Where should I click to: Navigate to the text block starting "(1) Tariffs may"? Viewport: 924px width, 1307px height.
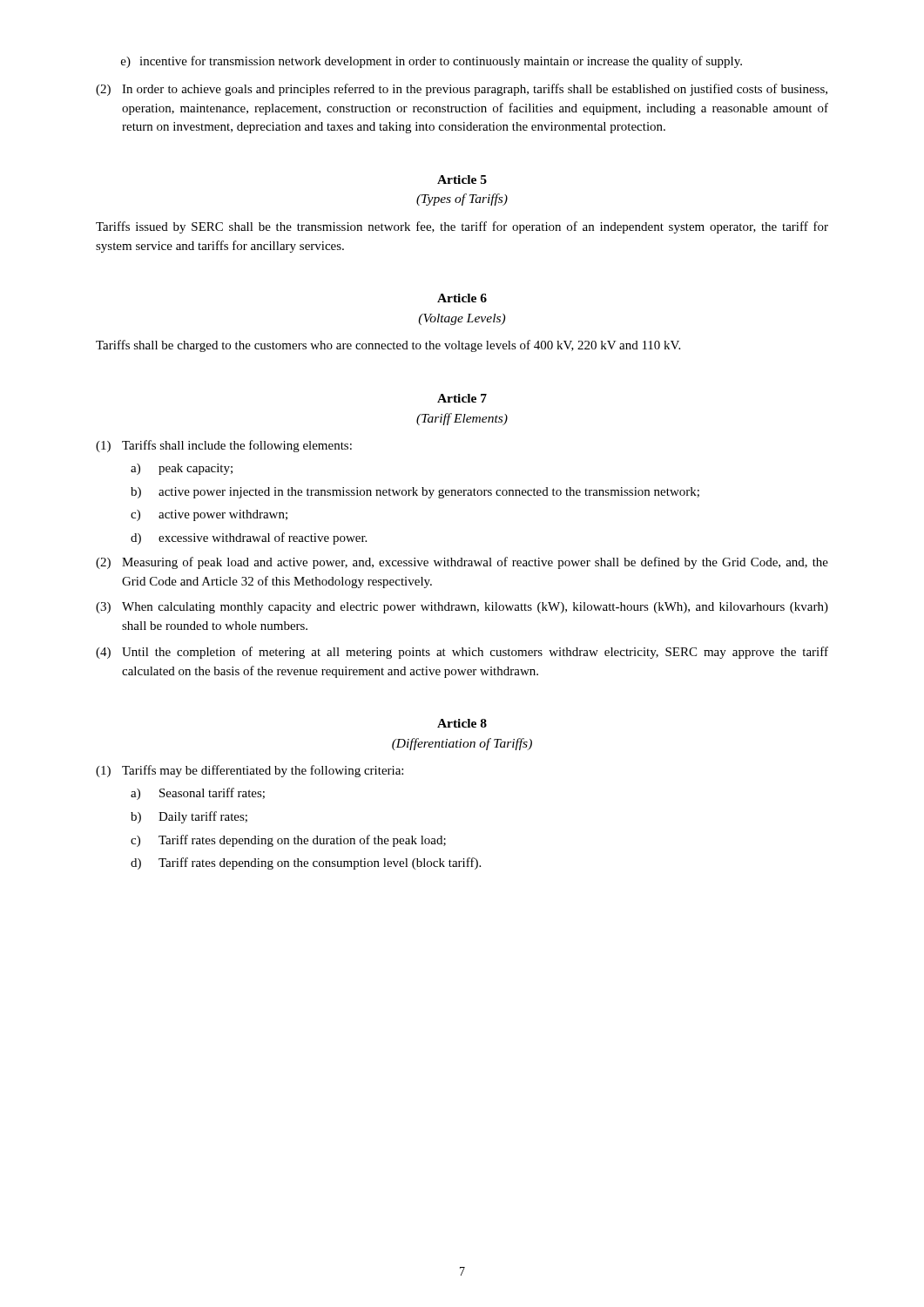tap(250, 771)
